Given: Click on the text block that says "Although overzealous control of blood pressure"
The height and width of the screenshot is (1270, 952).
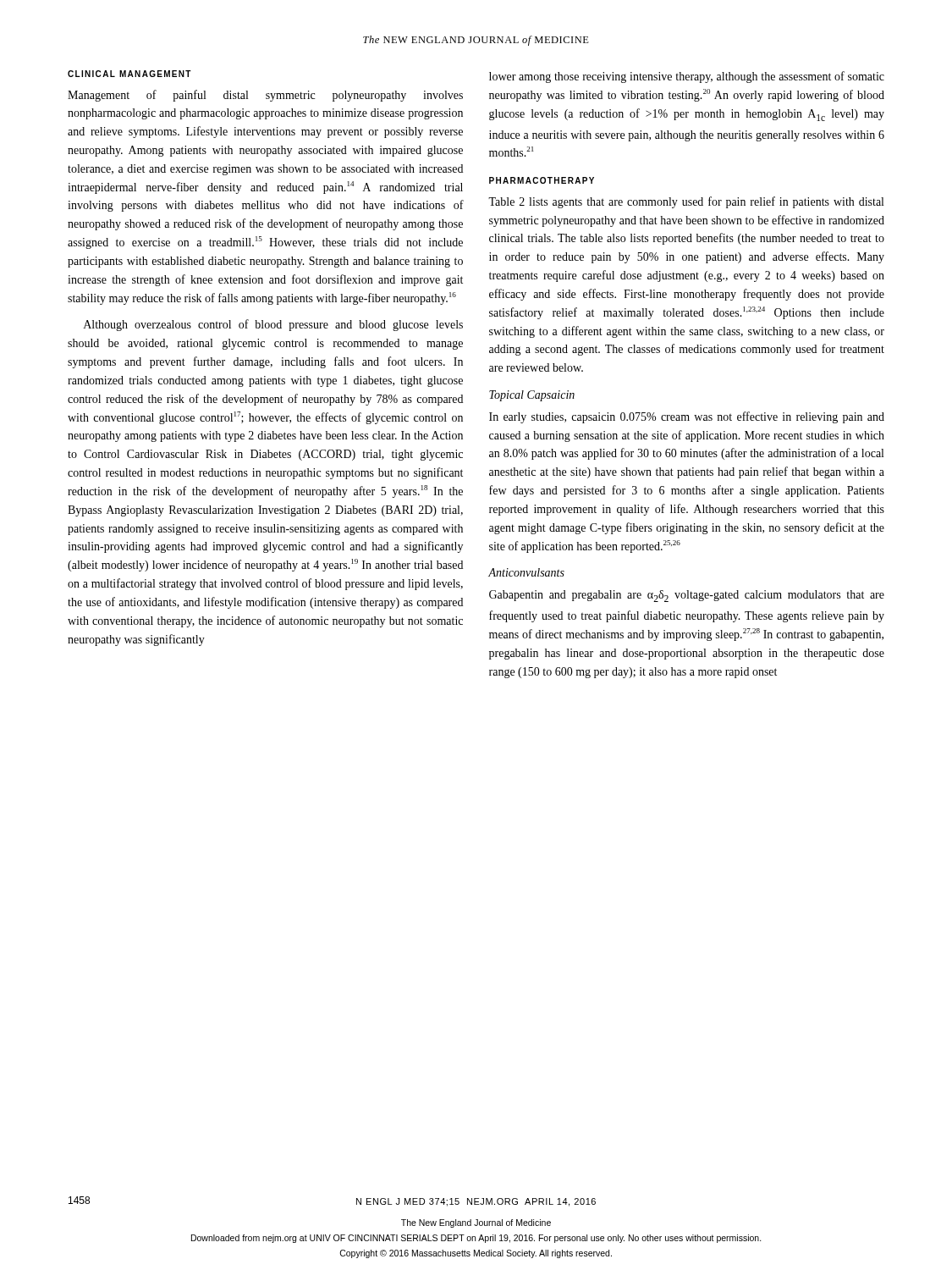Looking at the screenshot, I should [x=266, y=483].
